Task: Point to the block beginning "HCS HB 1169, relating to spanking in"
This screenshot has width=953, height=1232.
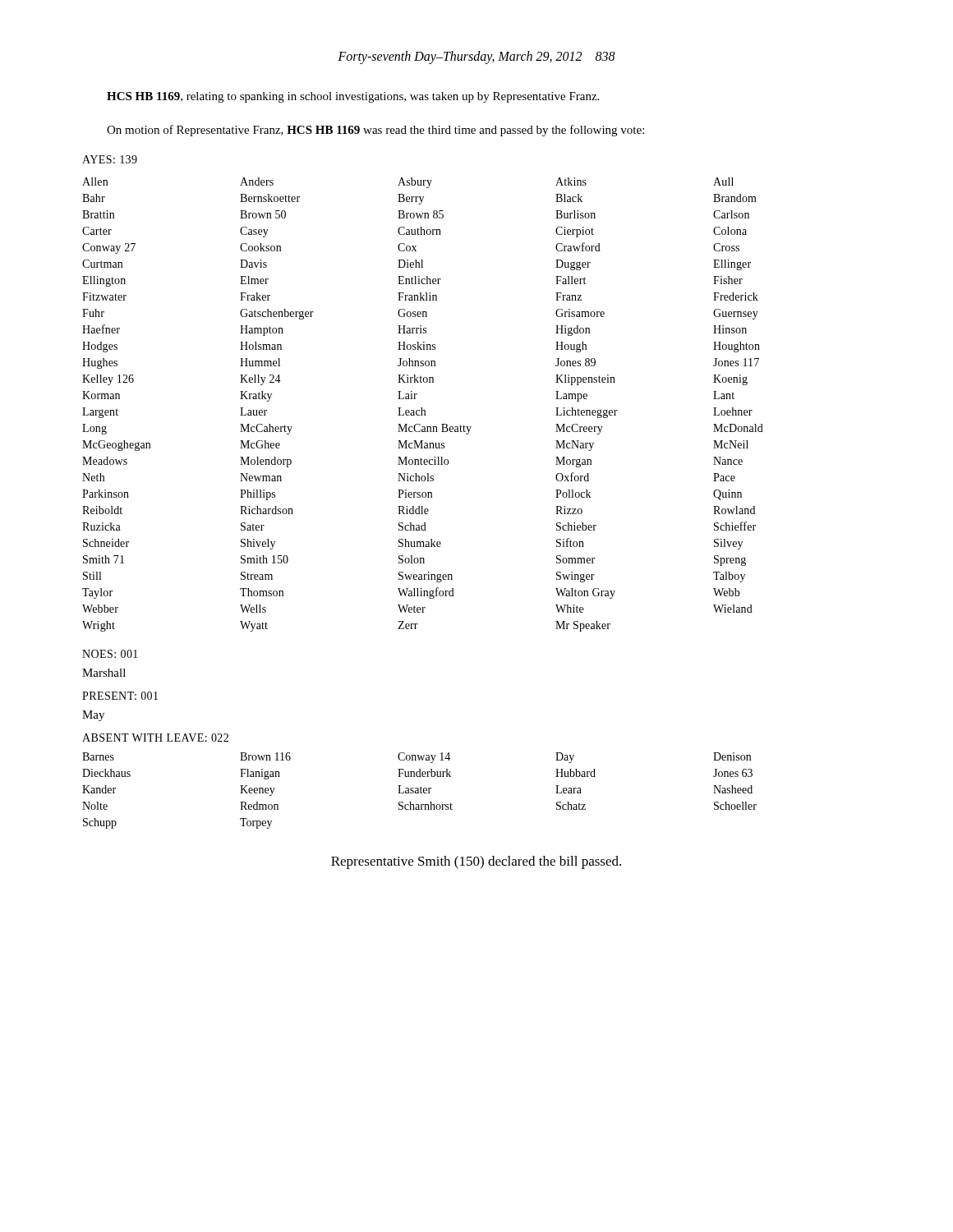Action: point(341,96)
